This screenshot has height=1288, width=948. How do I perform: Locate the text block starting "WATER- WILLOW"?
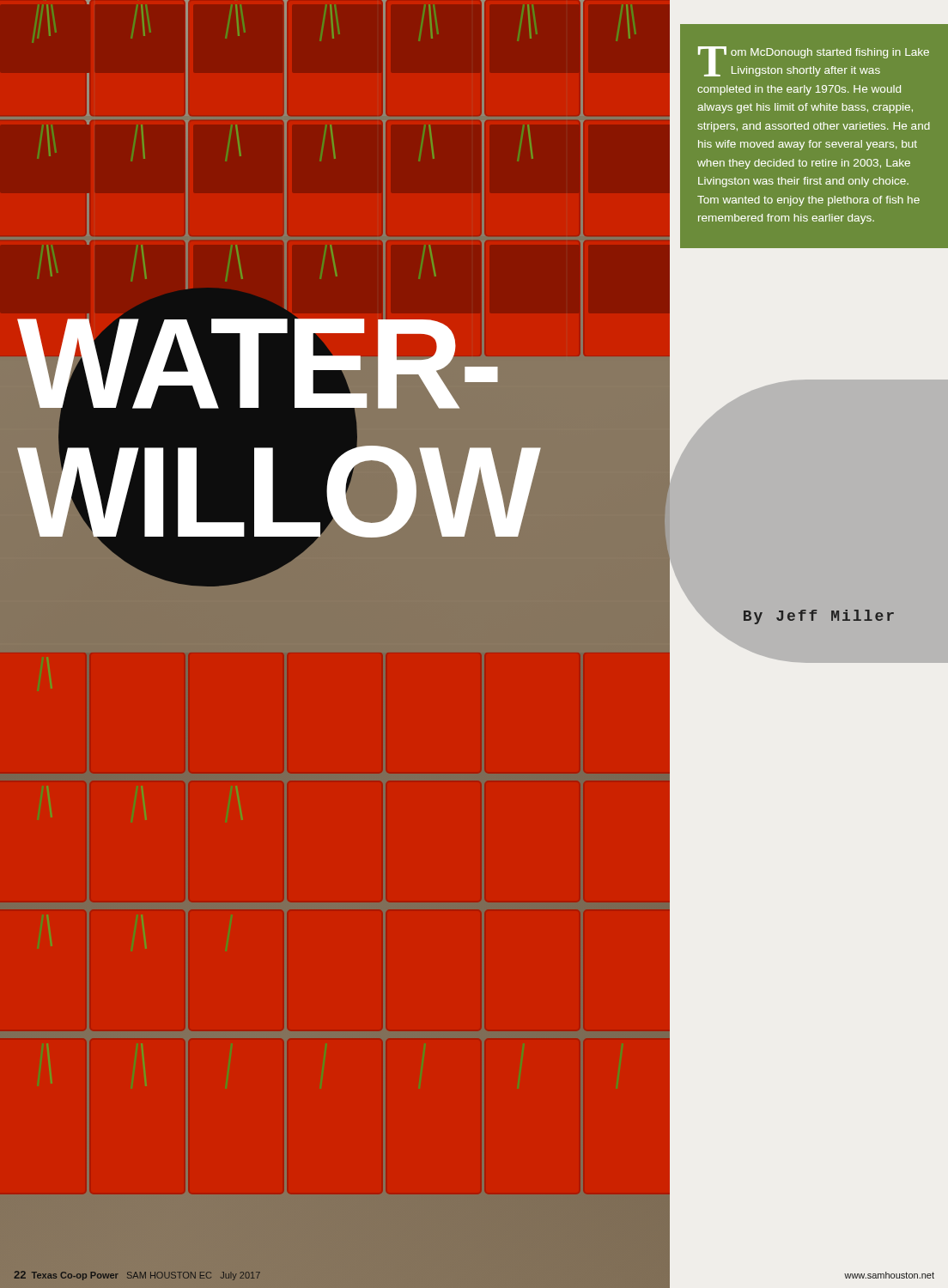[477, 428]
